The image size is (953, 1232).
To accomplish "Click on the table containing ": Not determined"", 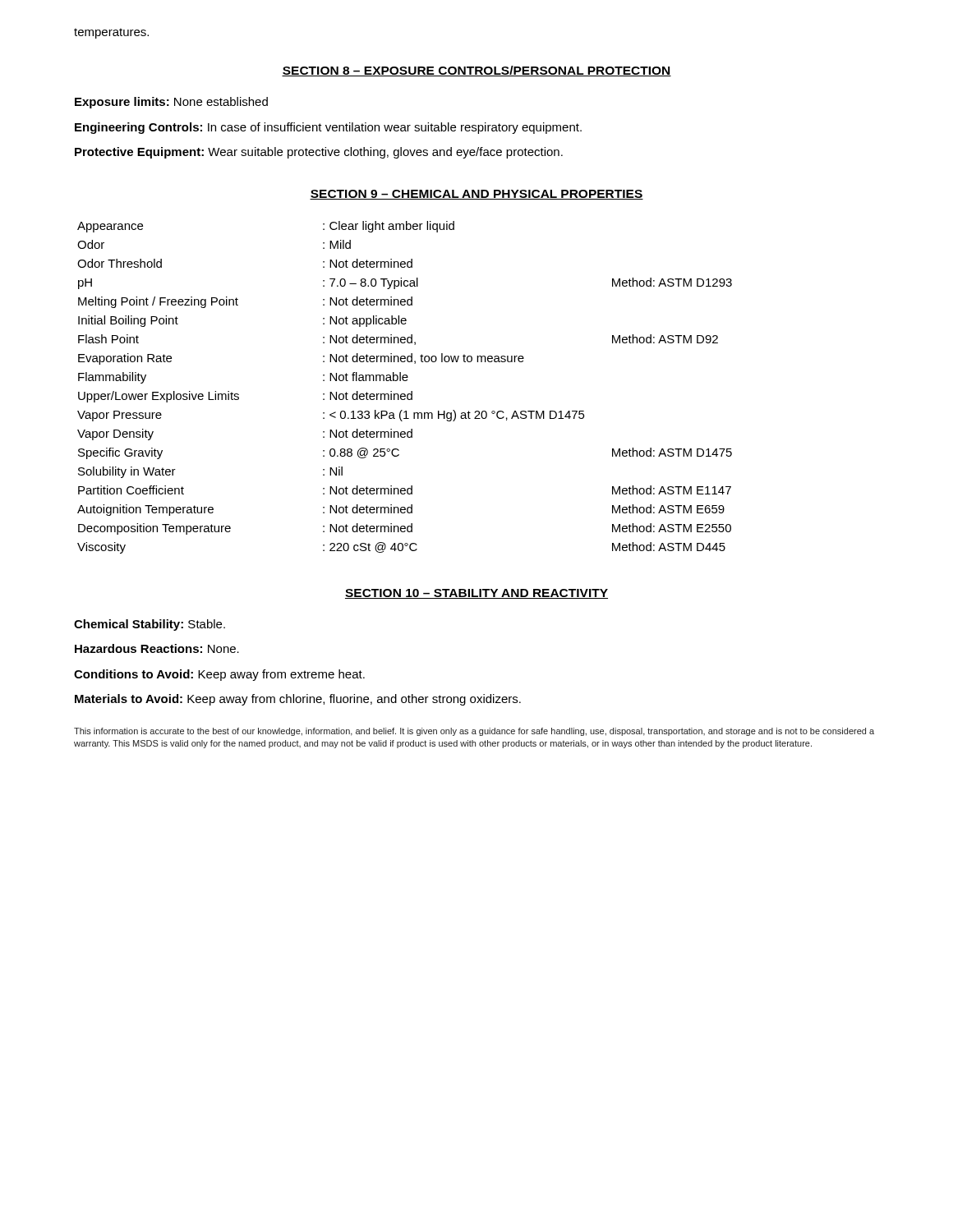I will tap(476, 386).
